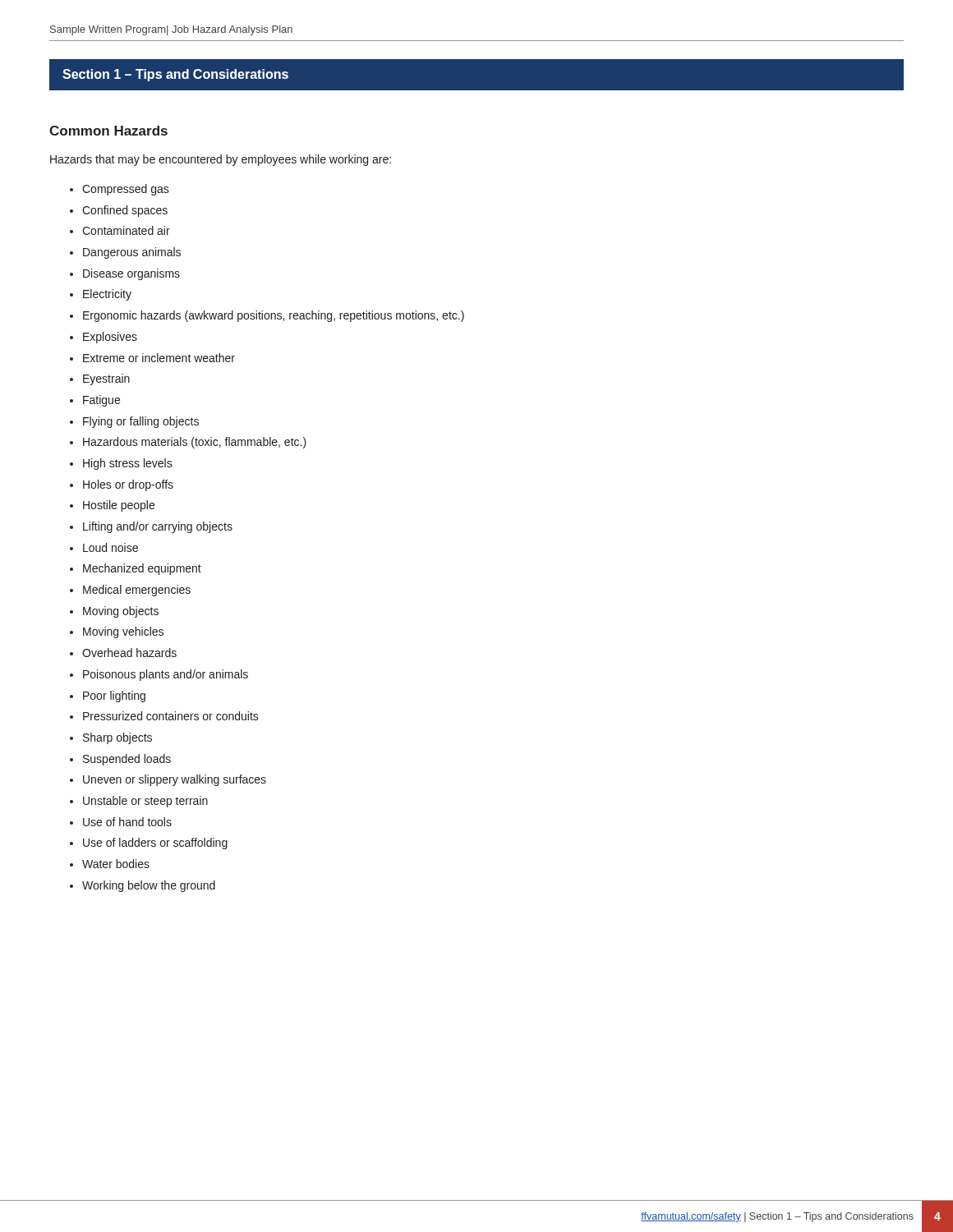
Task: Find the list item containing "Medical emergencies"
Action: (x=137, y=590)
